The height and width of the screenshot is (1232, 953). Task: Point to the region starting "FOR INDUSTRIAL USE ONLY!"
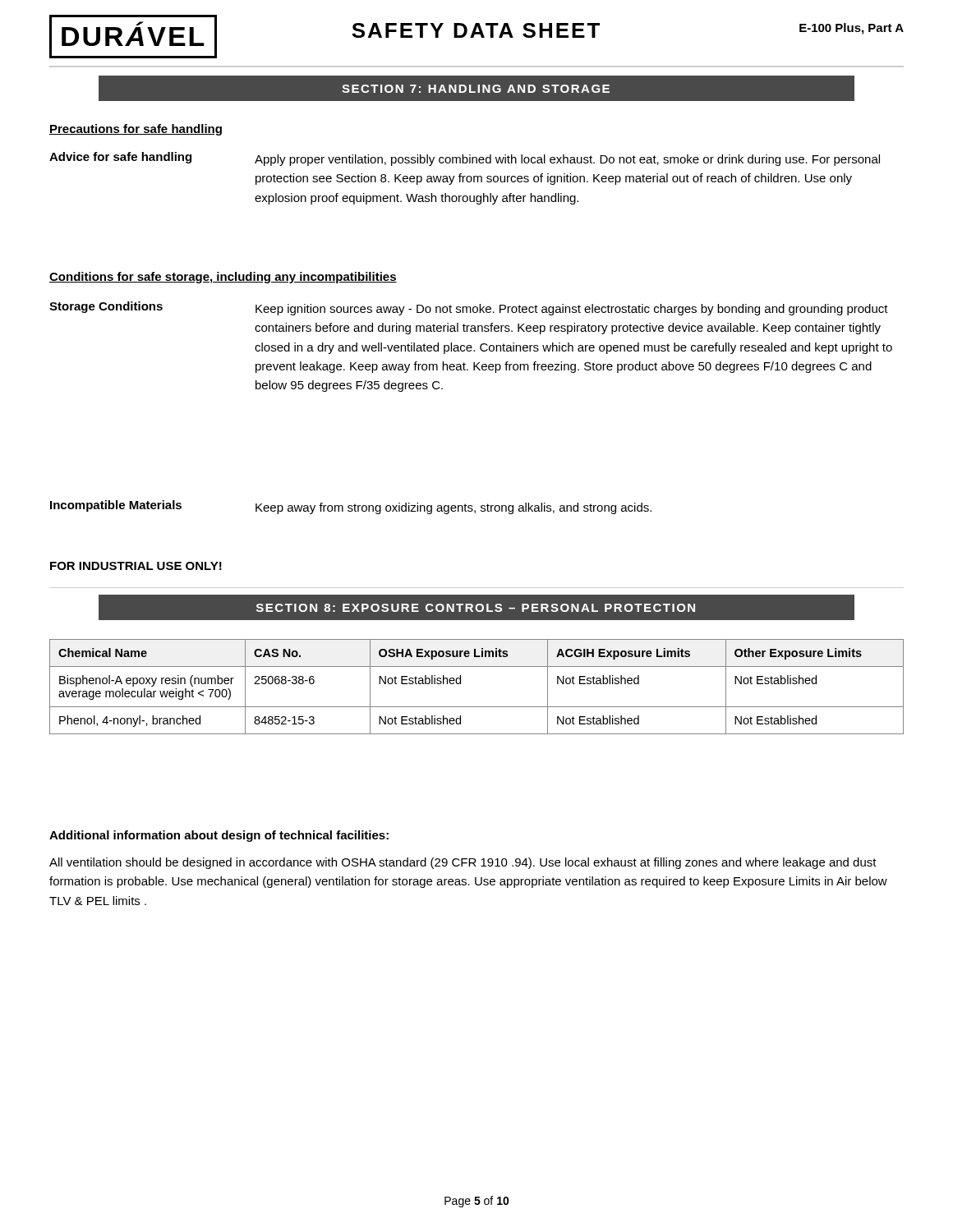[136, 565]
